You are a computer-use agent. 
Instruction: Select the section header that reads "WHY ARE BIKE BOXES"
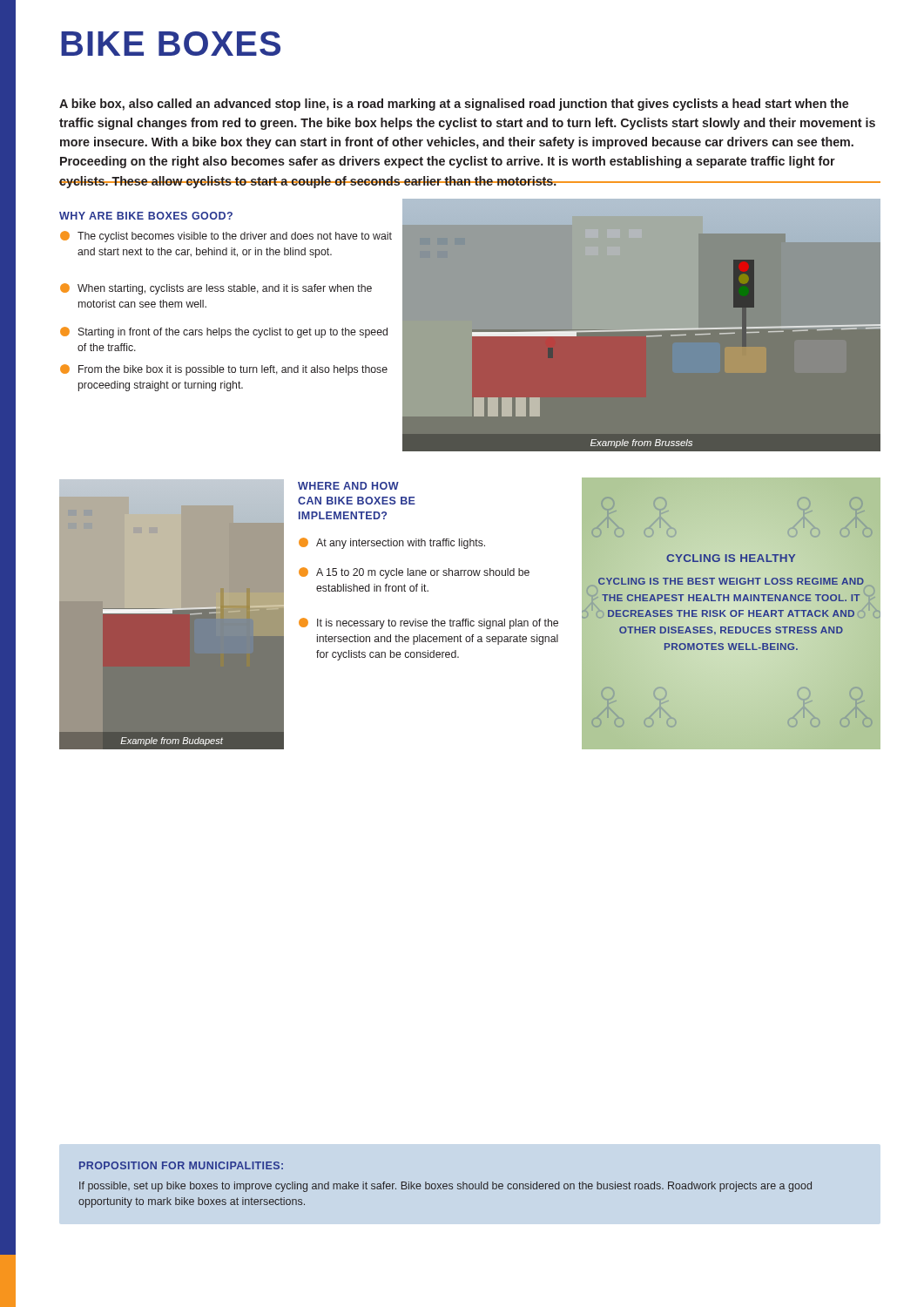146,216
